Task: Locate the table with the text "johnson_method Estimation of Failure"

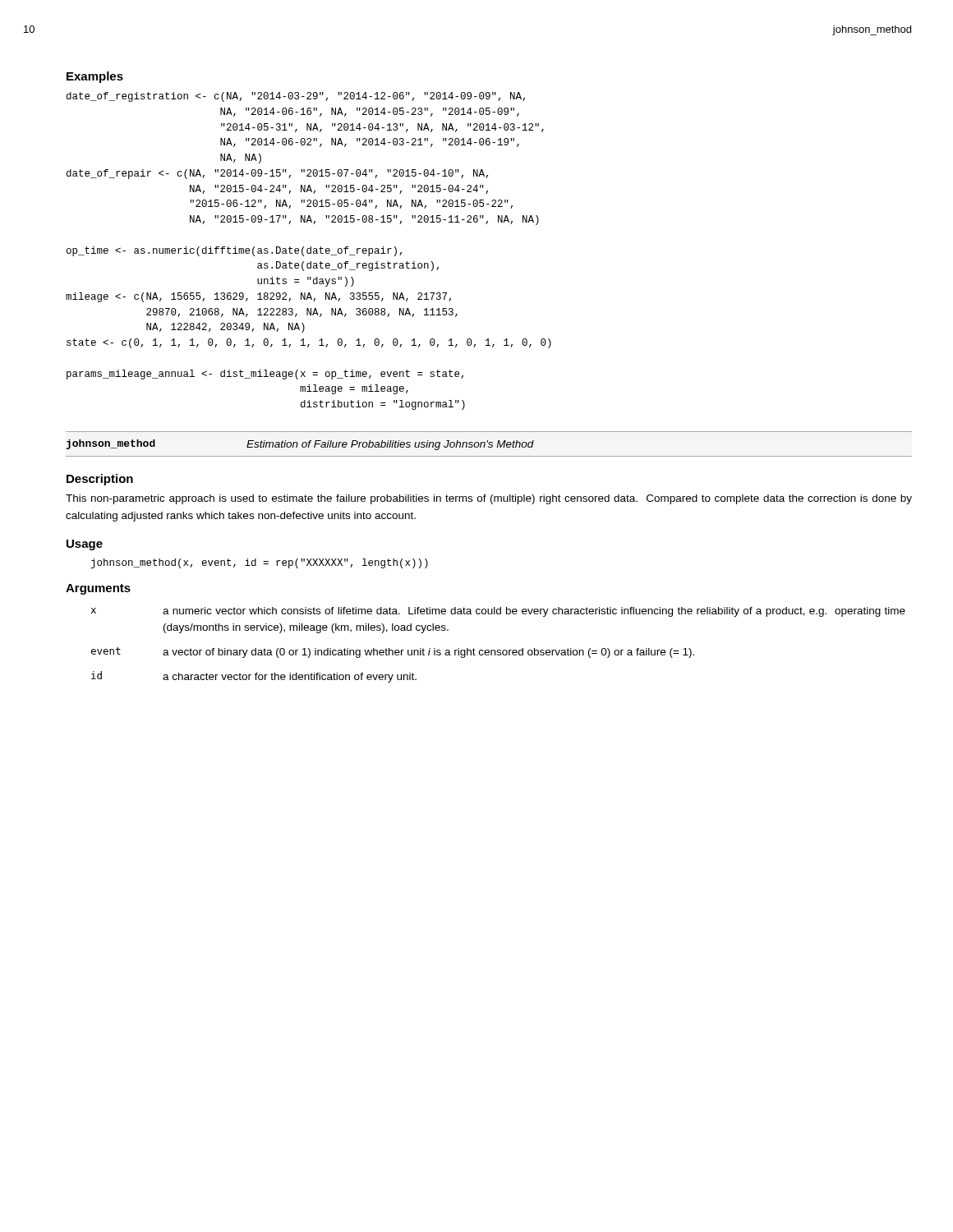Action: tap(489, 444)
